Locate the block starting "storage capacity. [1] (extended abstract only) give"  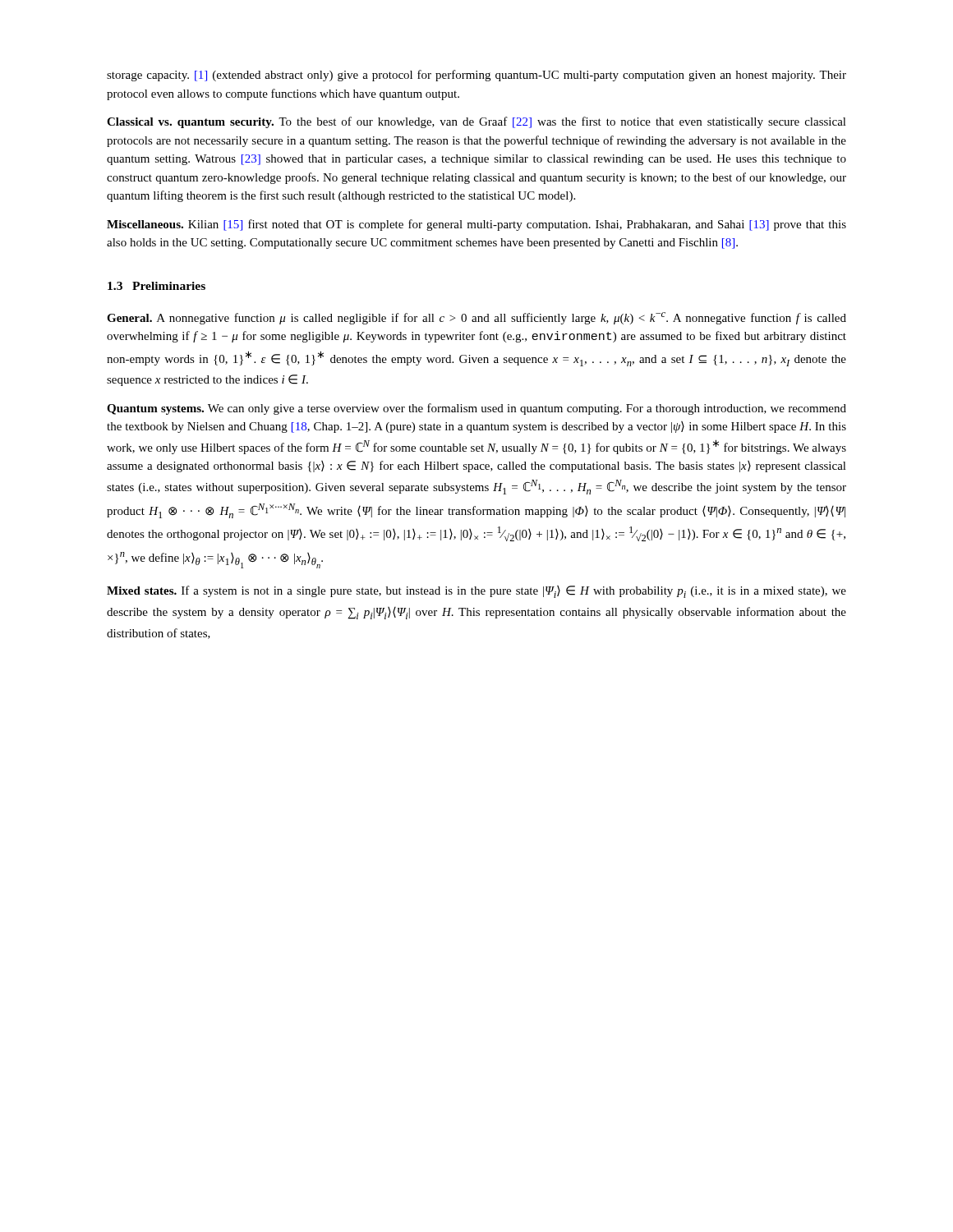(x=476, y=84)
